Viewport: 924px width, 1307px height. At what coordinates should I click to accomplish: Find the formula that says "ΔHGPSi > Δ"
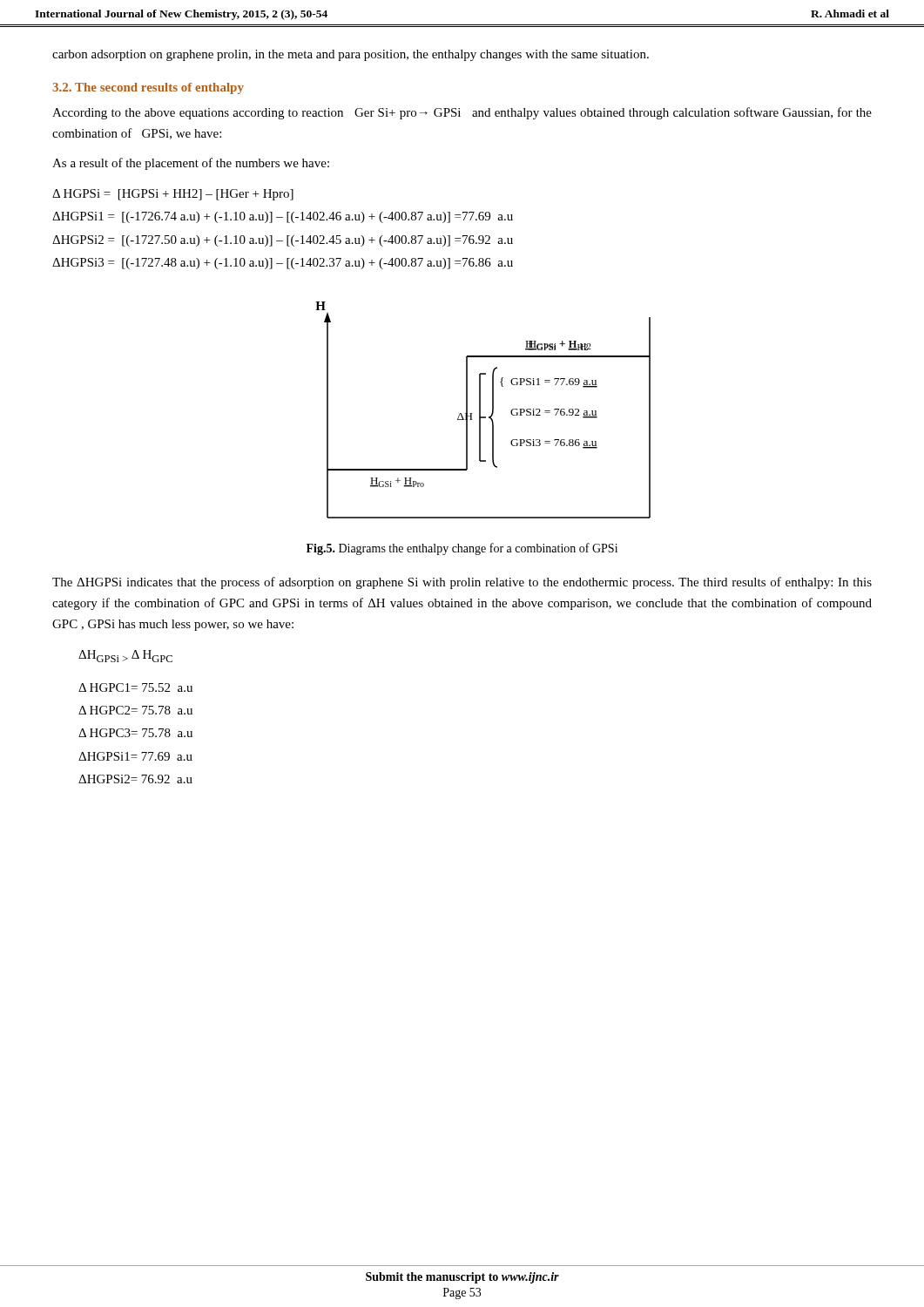[125, 656]
